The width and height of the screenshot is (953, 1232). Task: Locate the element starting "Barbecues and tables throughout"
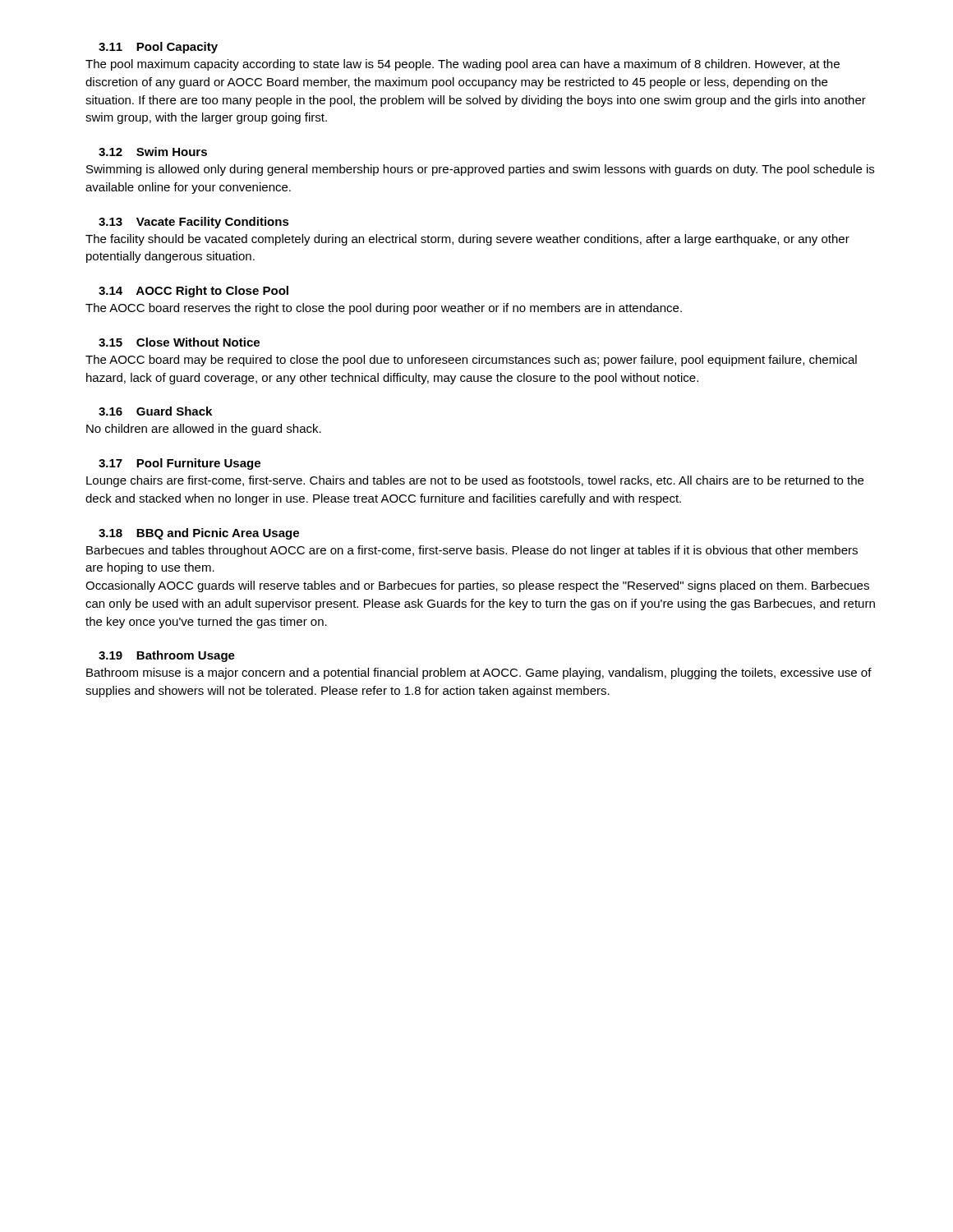(481, 585)
